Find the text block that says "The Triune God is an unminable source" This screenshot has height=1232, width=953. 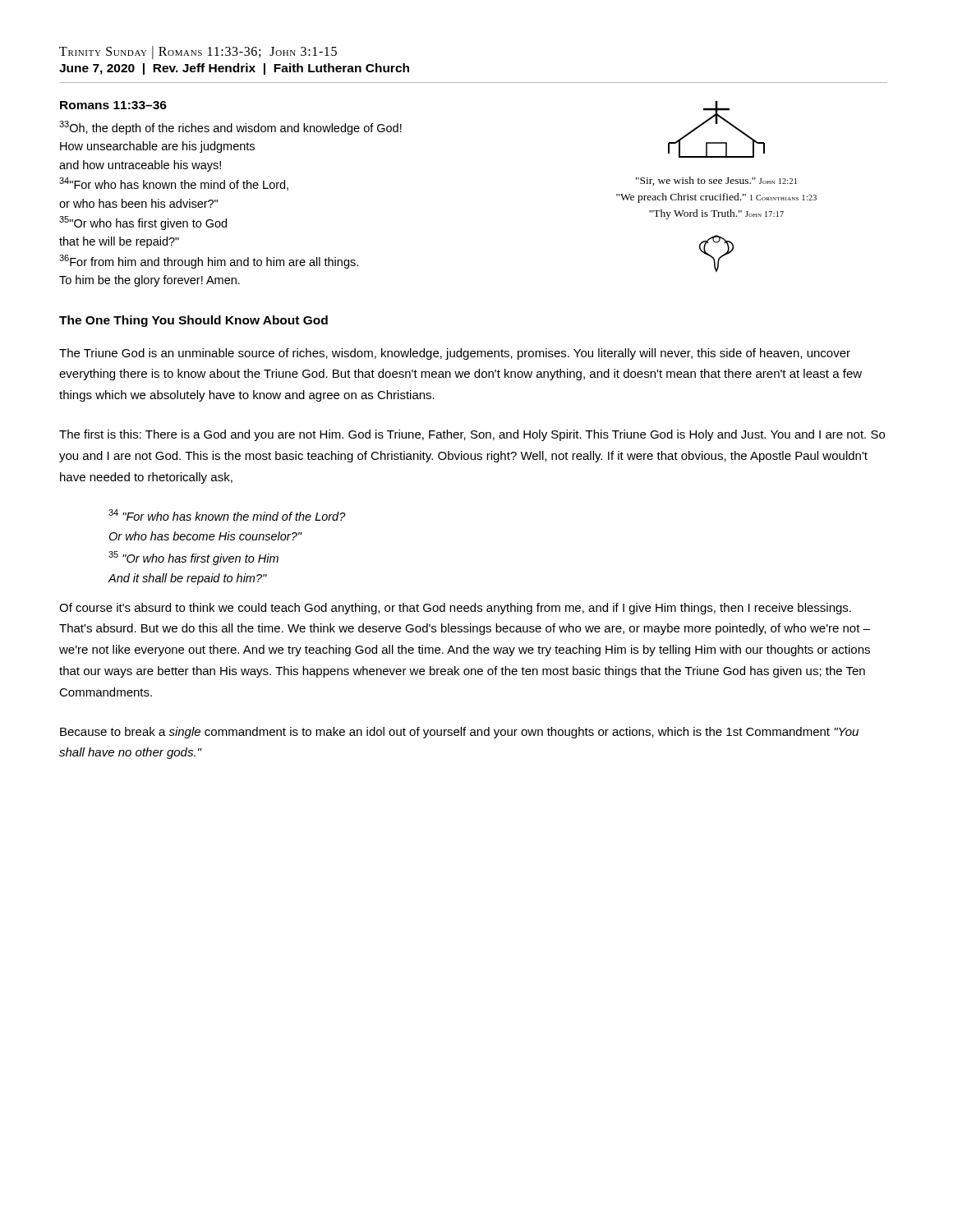(x=461, y=374)
